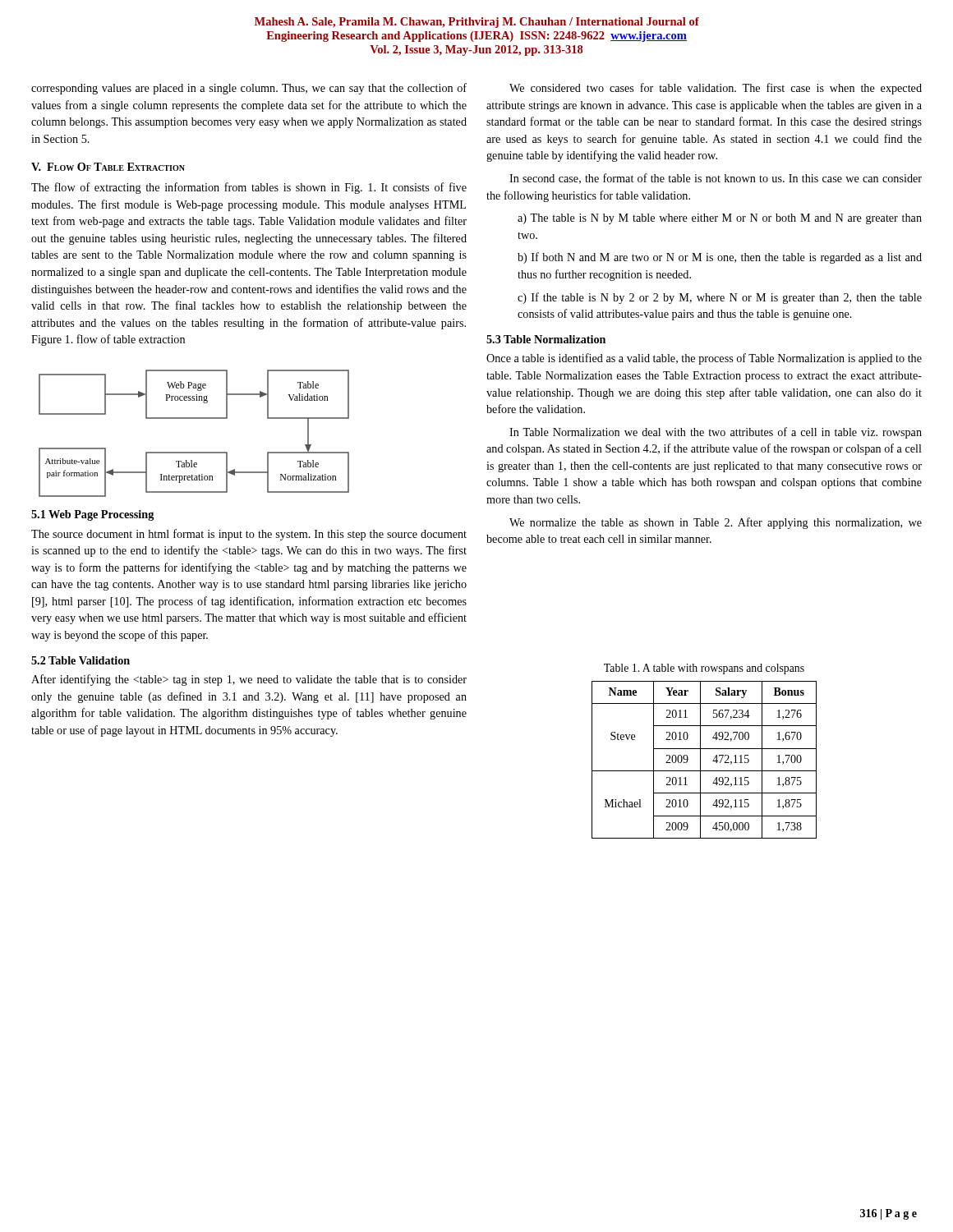Click the flowchart
Screen dimensions: 1232x953
click(249, 428)
